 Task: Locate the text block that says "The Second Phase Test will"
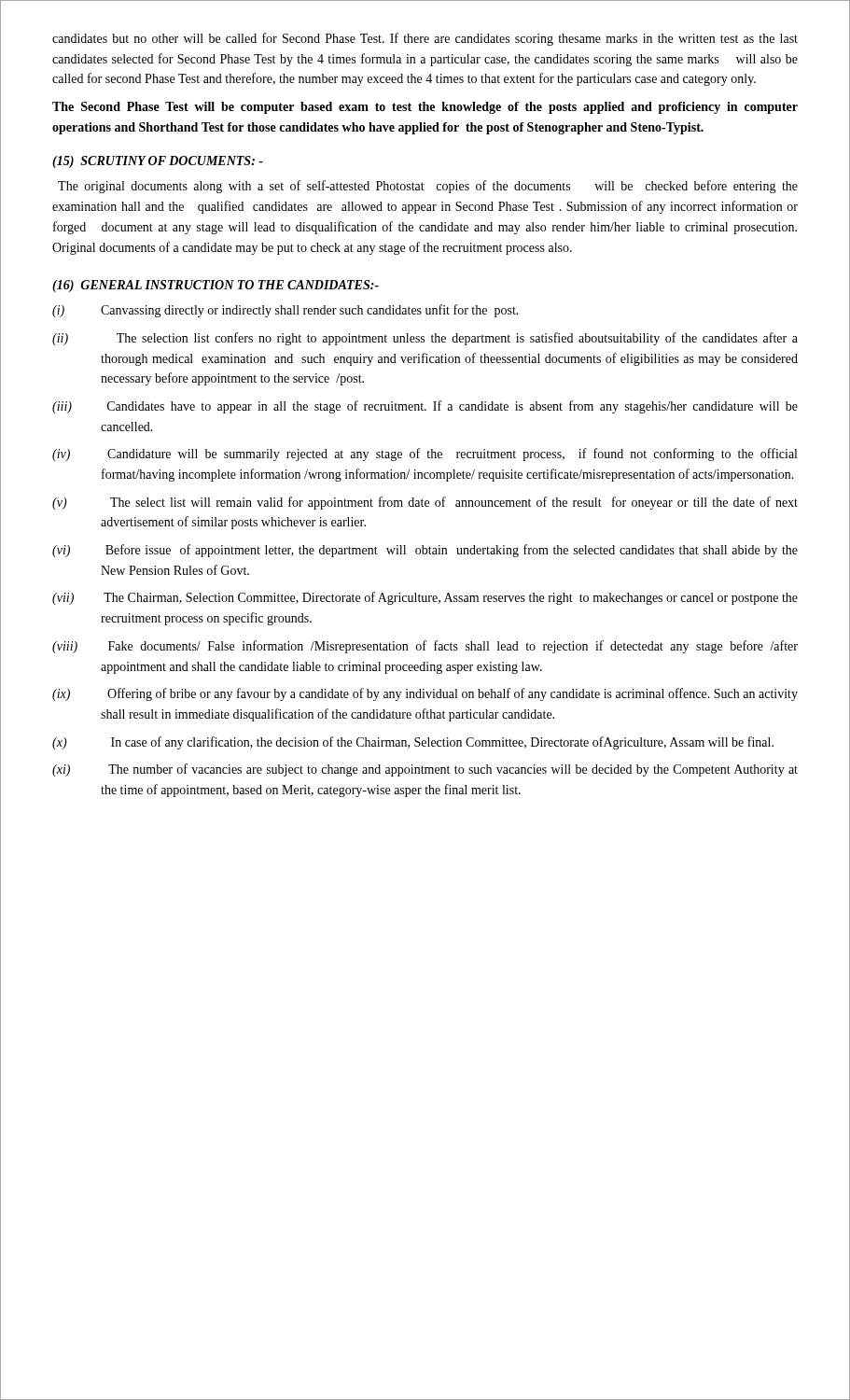click(x=425, y=117)
